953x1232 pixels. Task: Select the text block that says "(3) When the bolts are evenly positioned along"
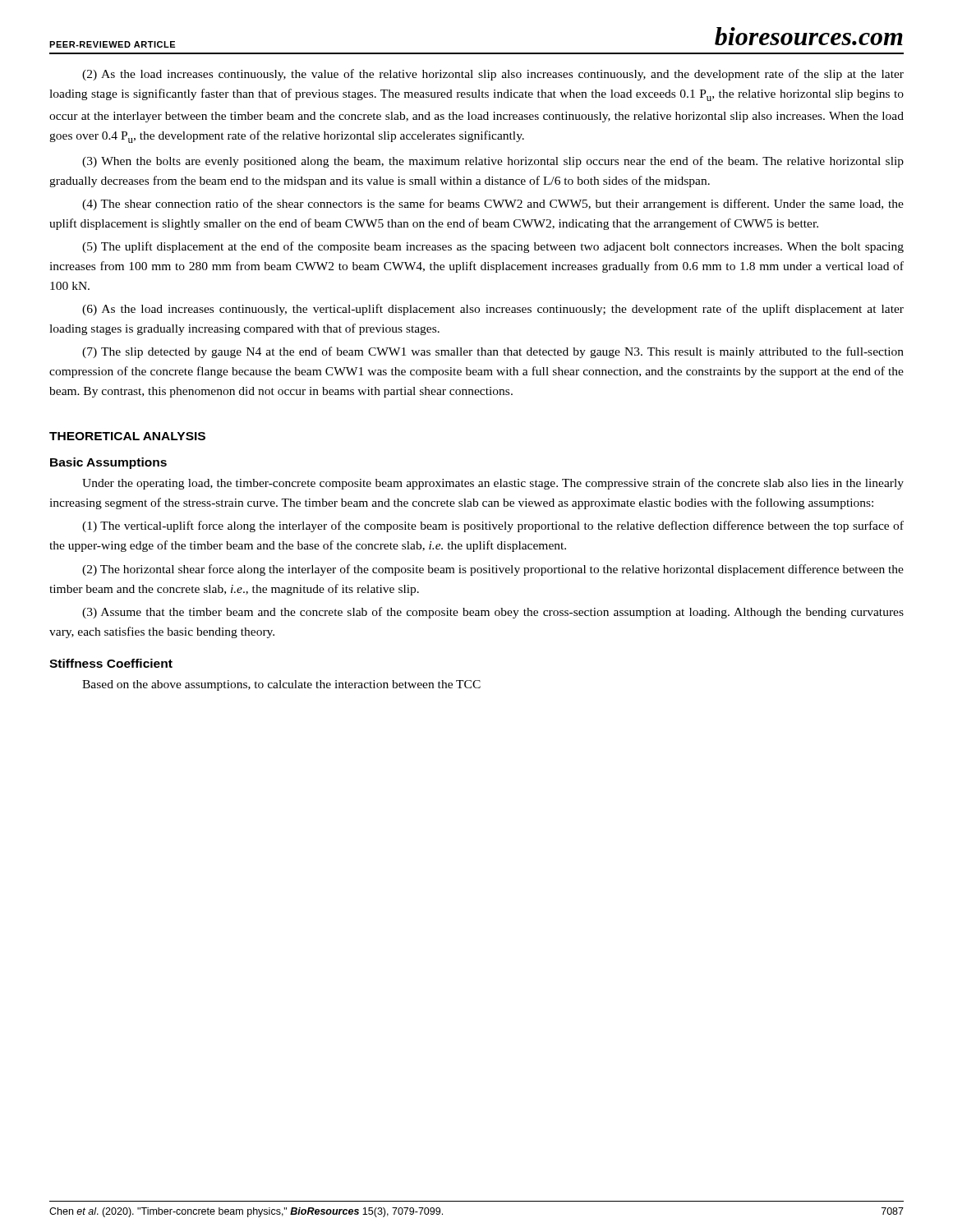(x=476, y=171)
